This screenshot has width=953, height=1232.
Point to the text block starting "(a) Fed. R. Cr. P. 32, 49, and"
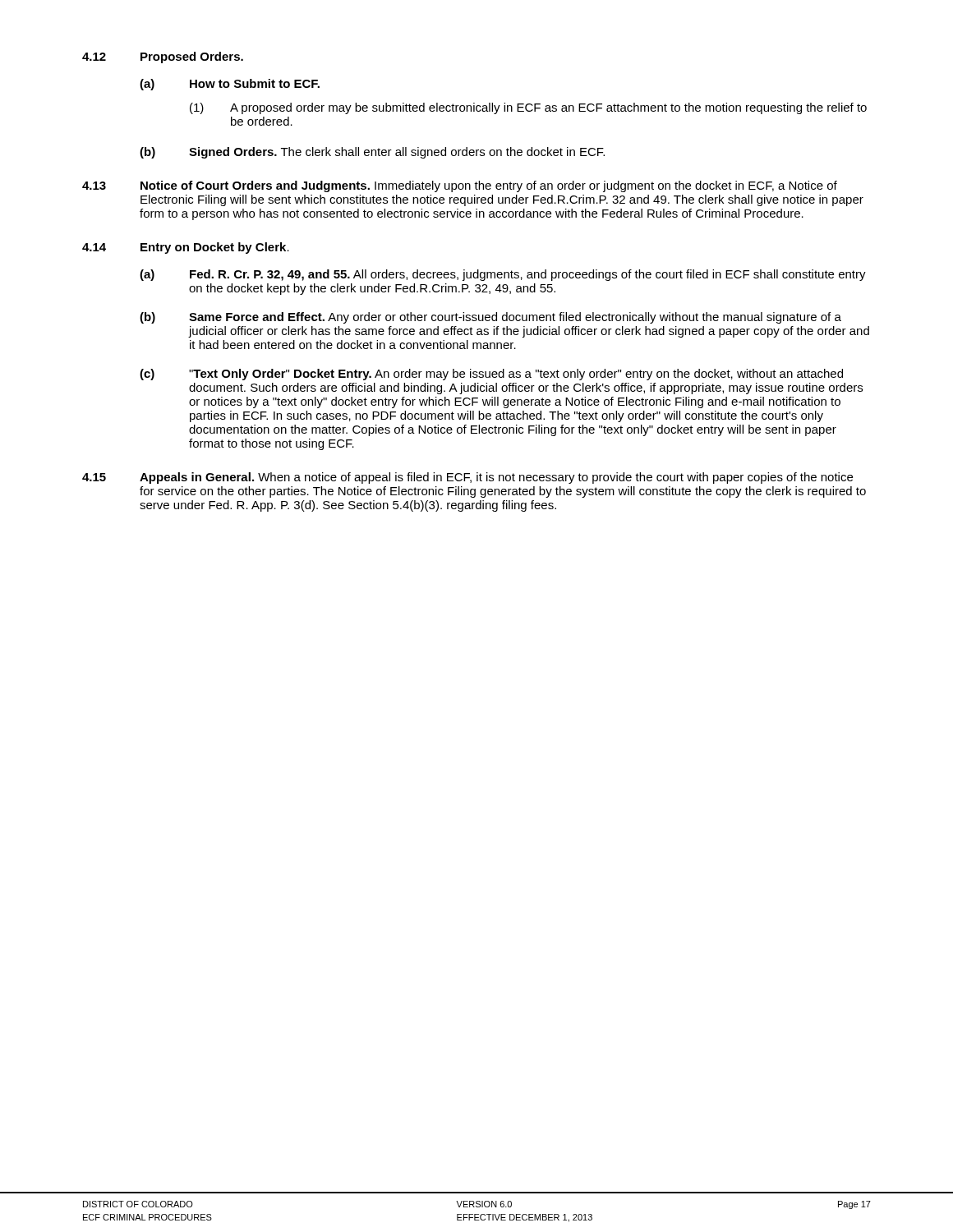click(x=505, y=281)
